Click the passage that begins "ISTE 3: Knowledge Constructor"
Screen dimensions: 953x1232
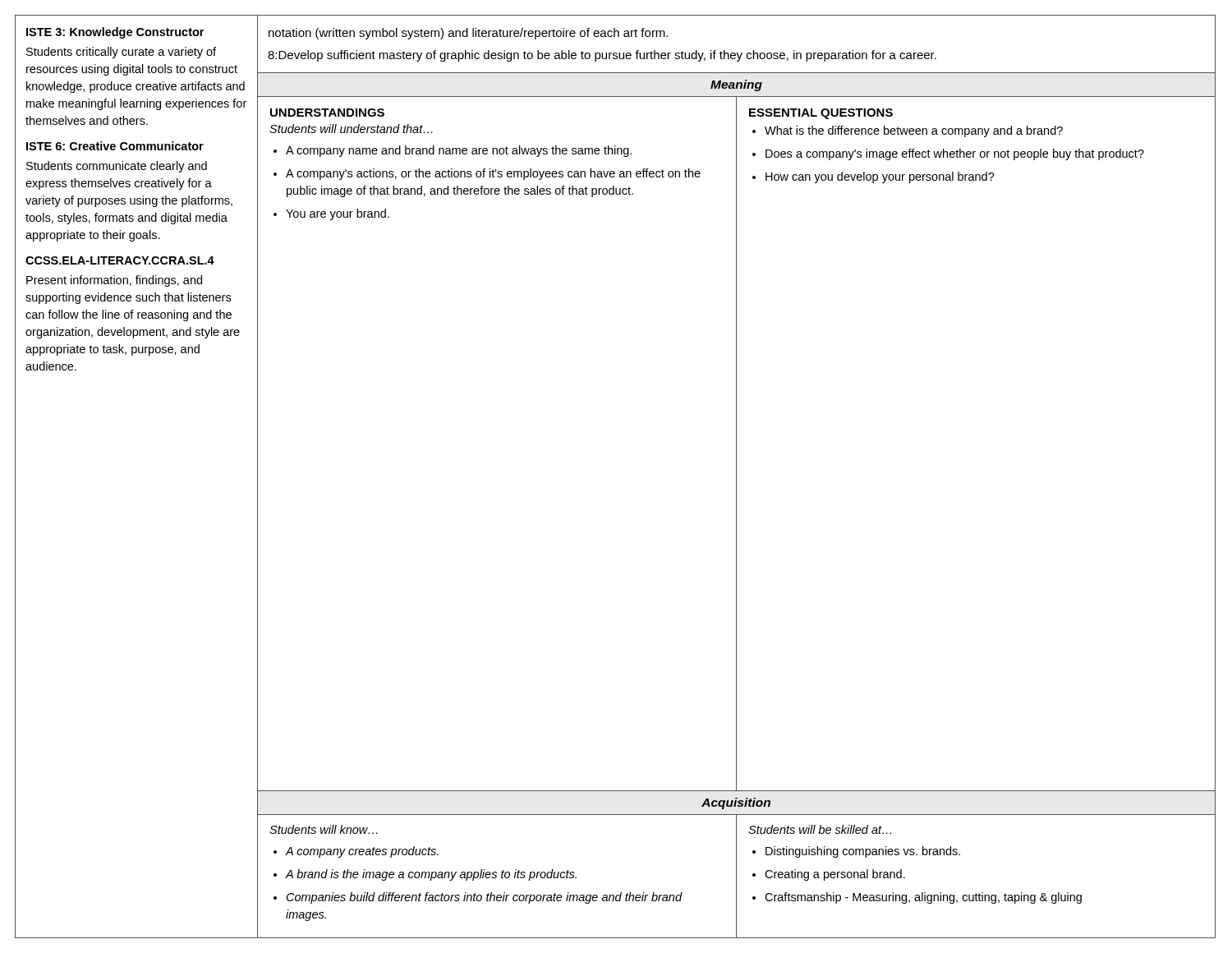tap(136, 200)
